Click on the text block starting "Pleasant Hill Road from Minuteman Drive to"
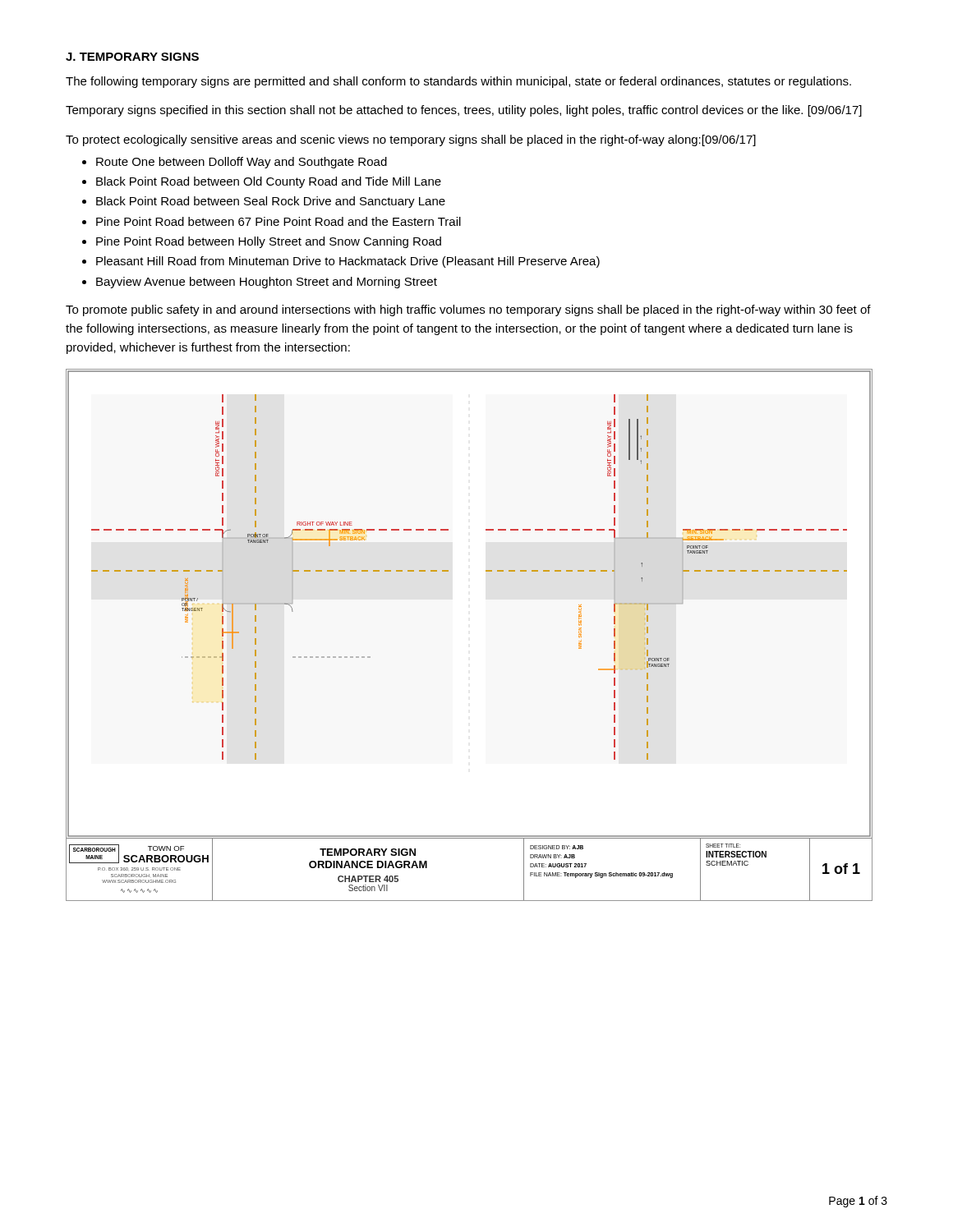Viewport: 953px width, 1232px height. (348, 261)
